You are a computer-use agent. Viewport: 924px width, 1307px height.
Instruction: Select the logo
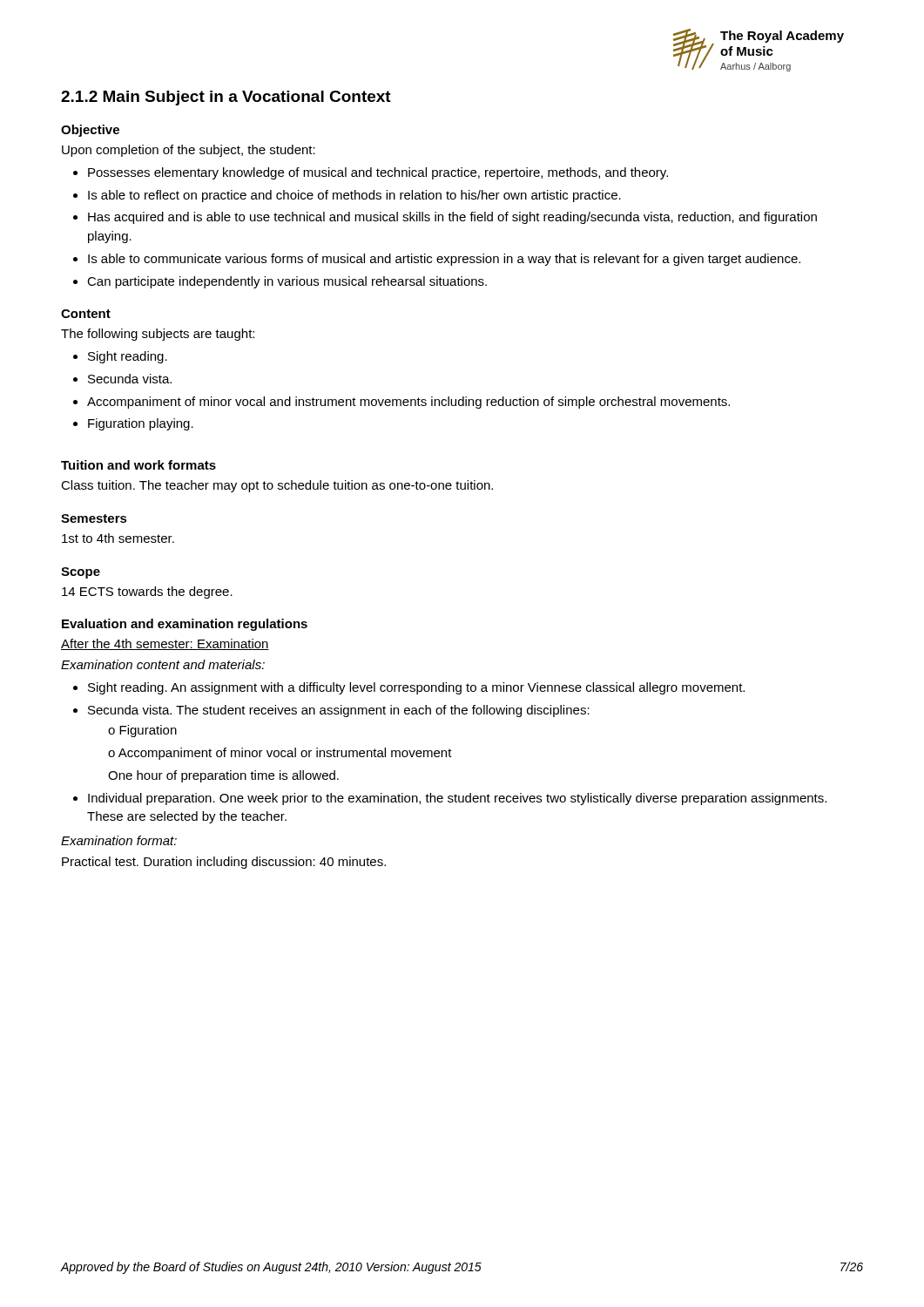click(x=767, y=50)
